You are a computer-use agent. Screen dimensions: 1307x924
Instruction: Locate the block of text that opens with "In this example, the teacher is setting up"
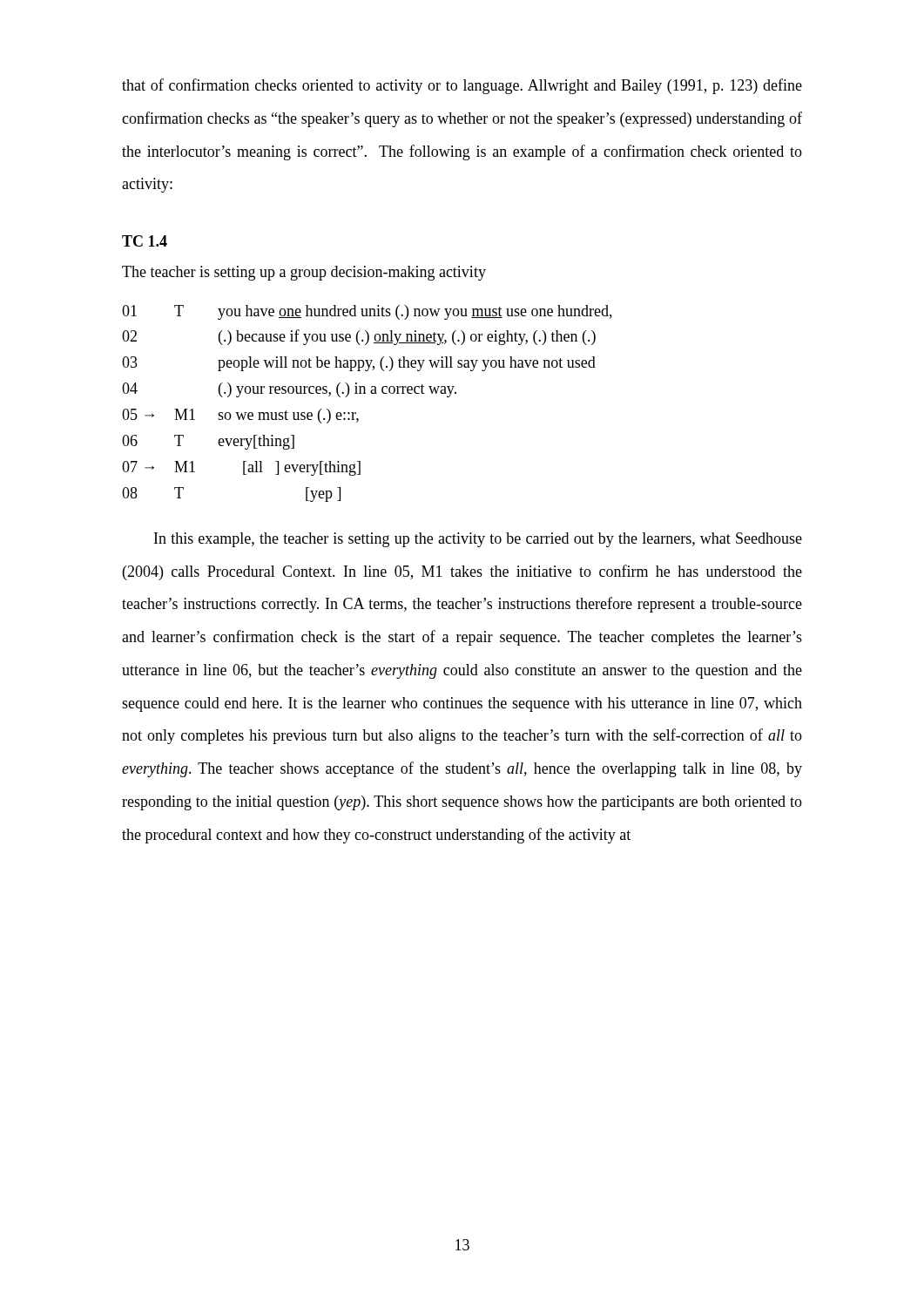click(x=478, y=540)
